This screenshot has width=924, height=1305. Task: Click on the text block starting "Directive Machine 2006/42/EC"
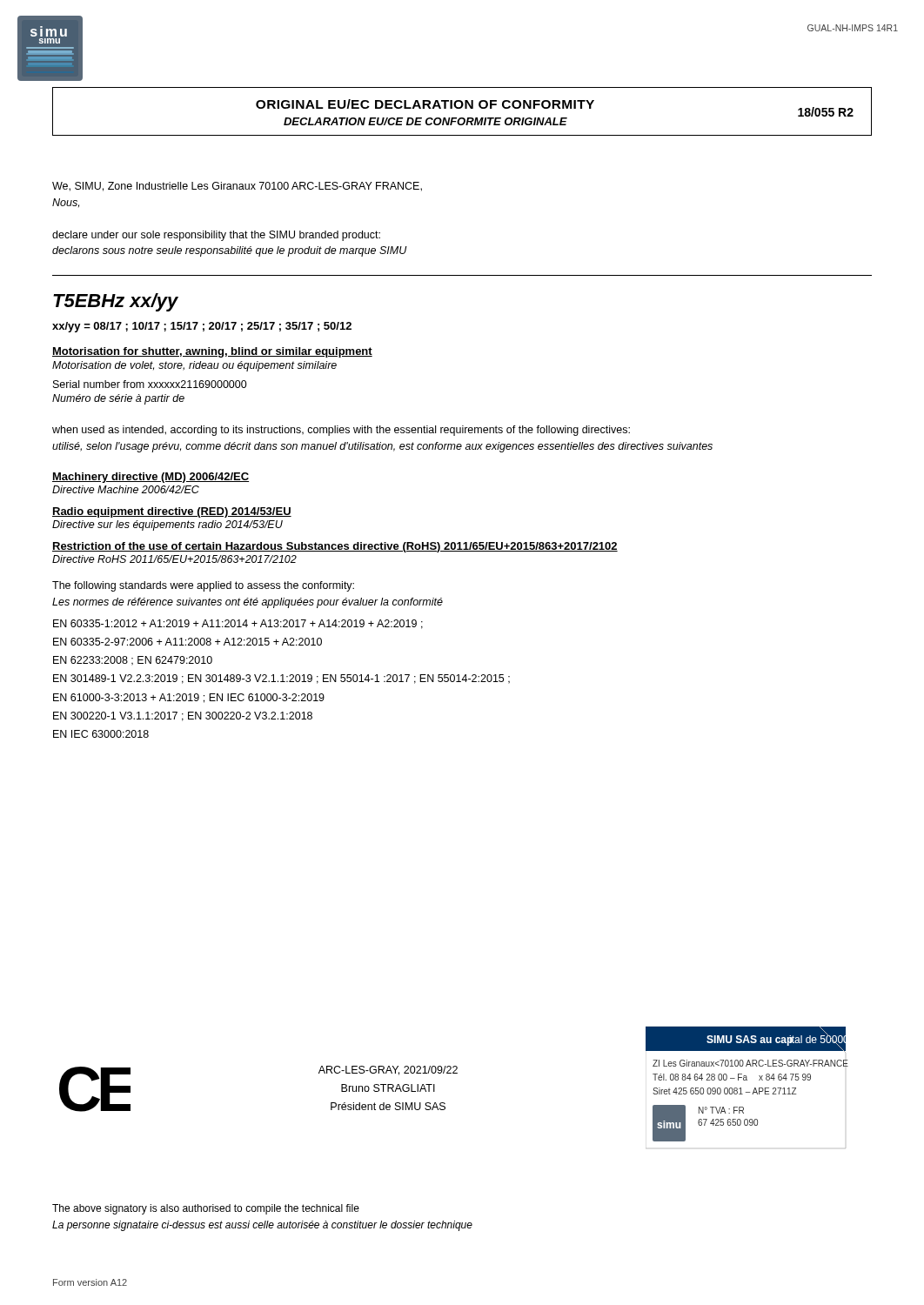pos(126,490)
